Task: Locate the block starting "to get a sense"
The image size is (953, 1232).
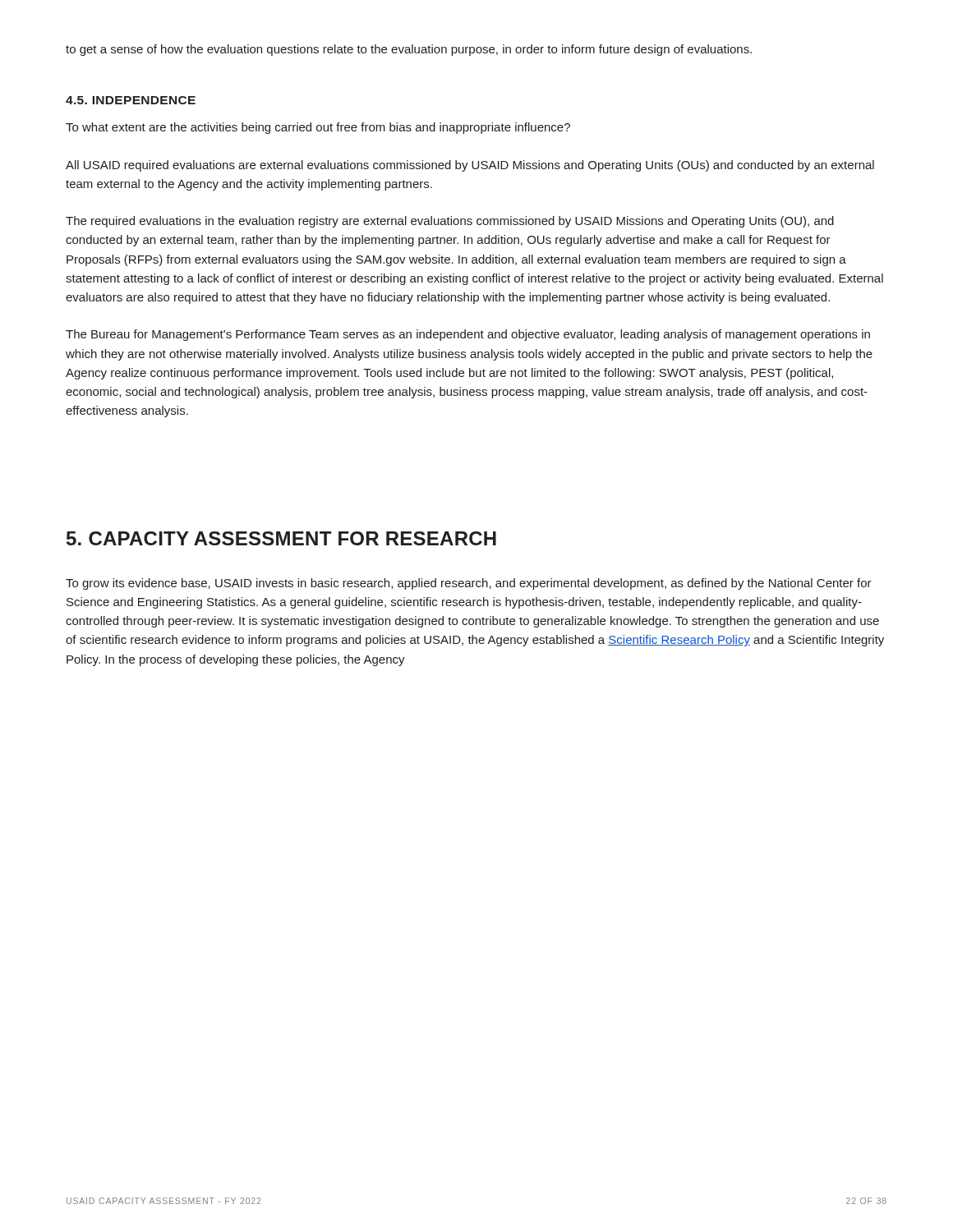Action: tap(409, 49)
